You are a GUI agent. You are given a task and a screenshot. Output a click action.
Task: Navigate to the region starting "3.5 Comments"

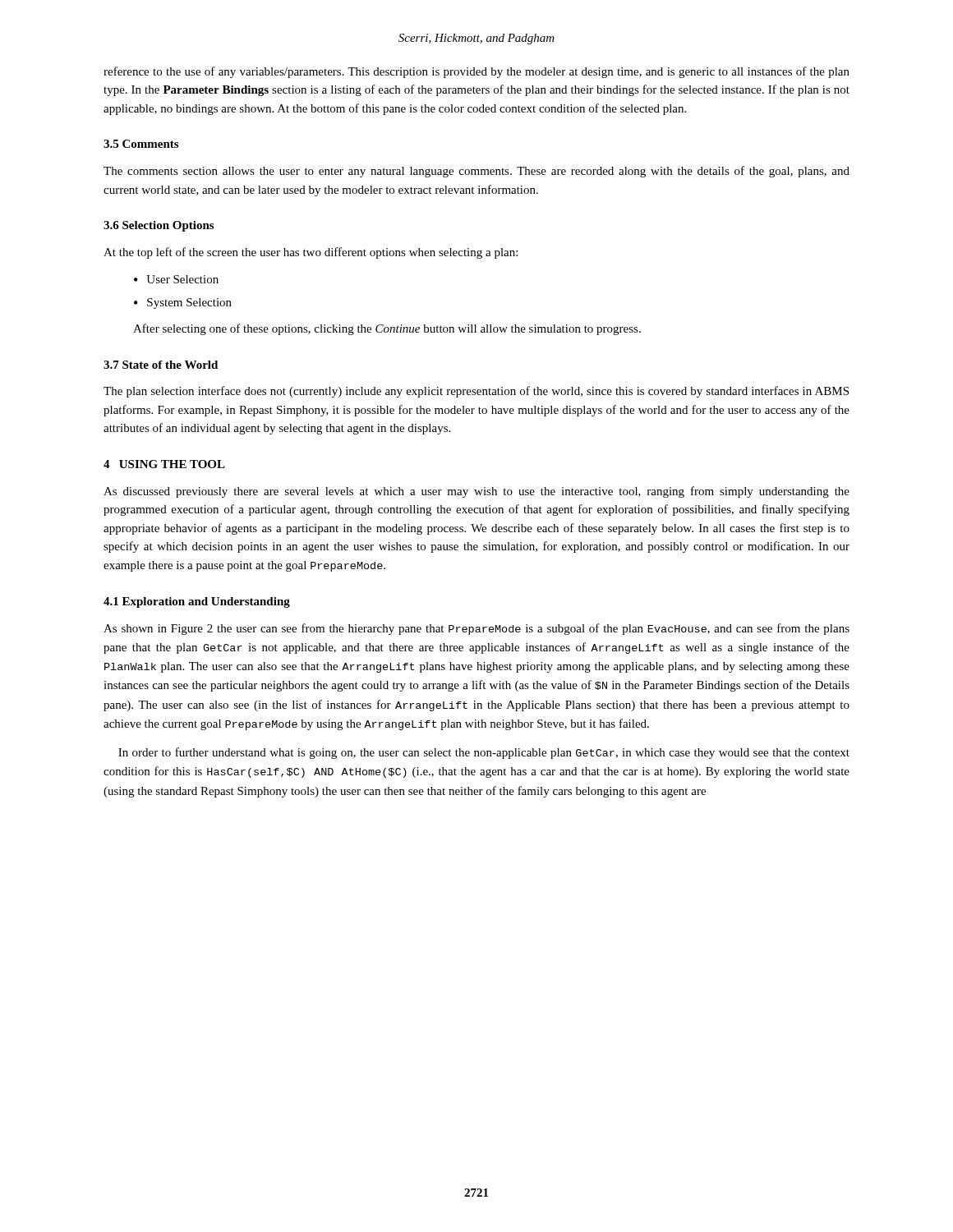tap(141, 144)
